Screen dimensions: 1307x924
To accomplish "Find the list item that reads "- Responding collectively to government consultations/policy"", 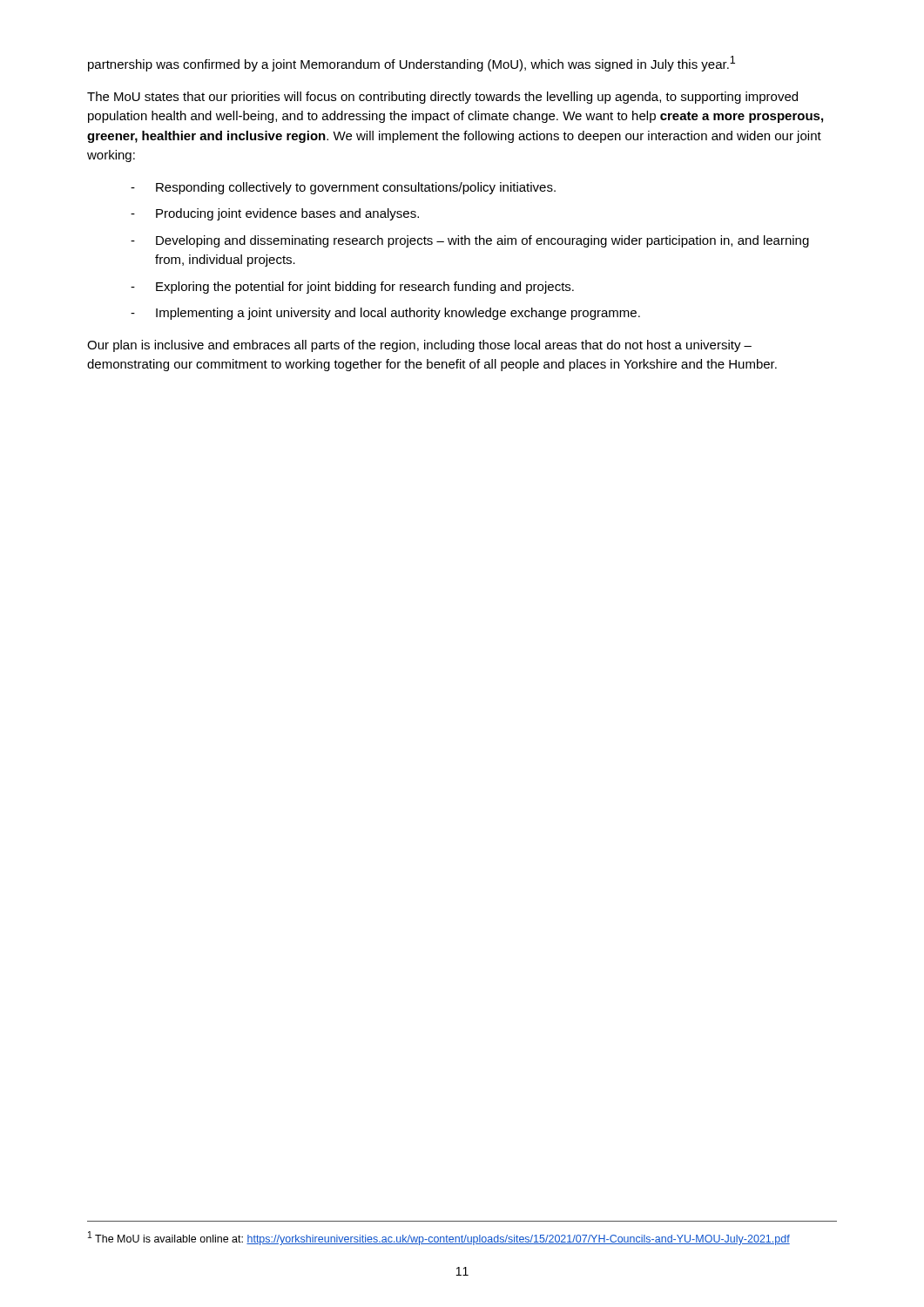I will (x=484, y=187).
